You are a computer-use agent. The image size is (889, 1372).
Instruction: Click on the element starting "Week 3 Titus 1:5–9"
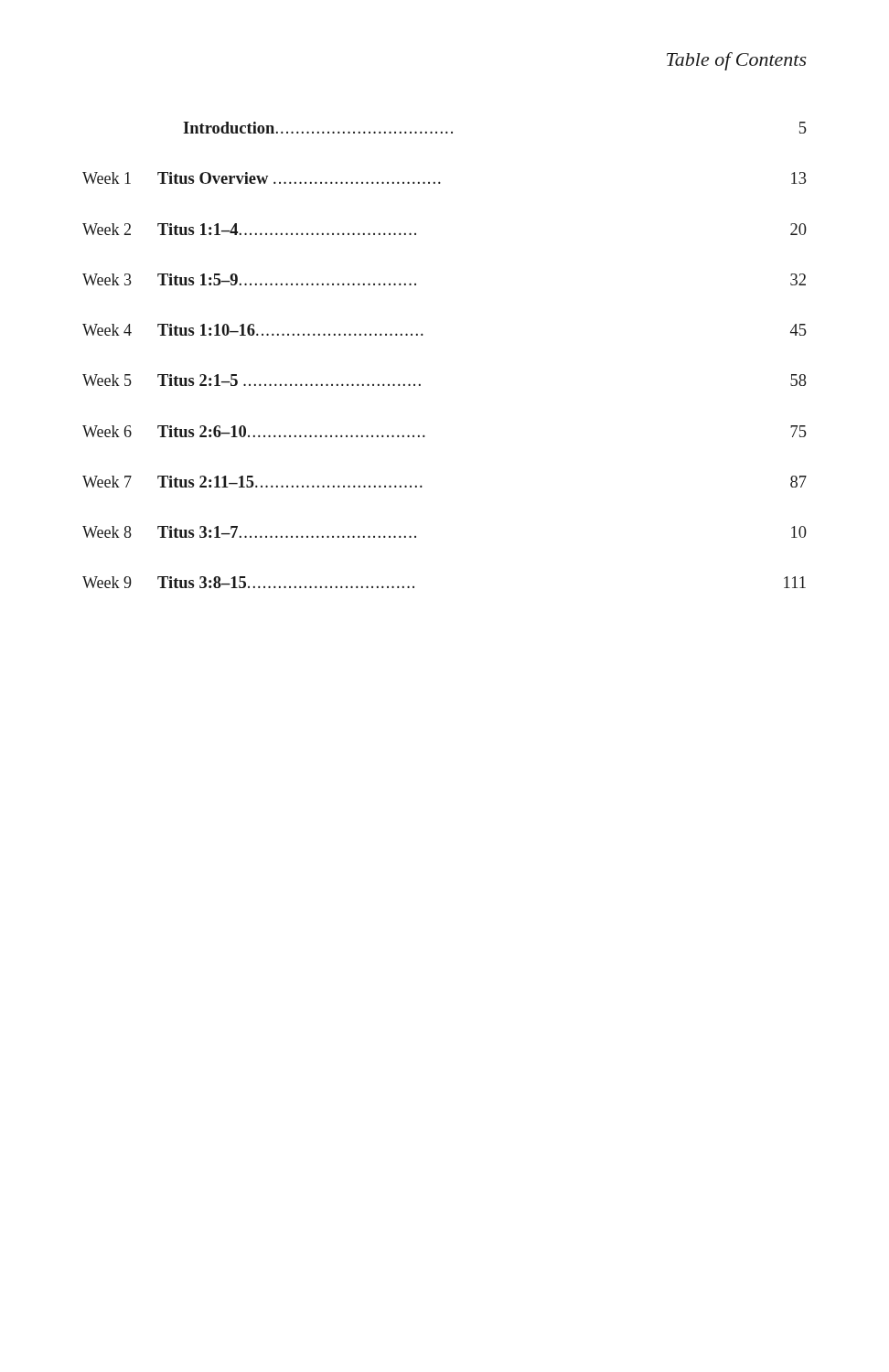[107, 279]
